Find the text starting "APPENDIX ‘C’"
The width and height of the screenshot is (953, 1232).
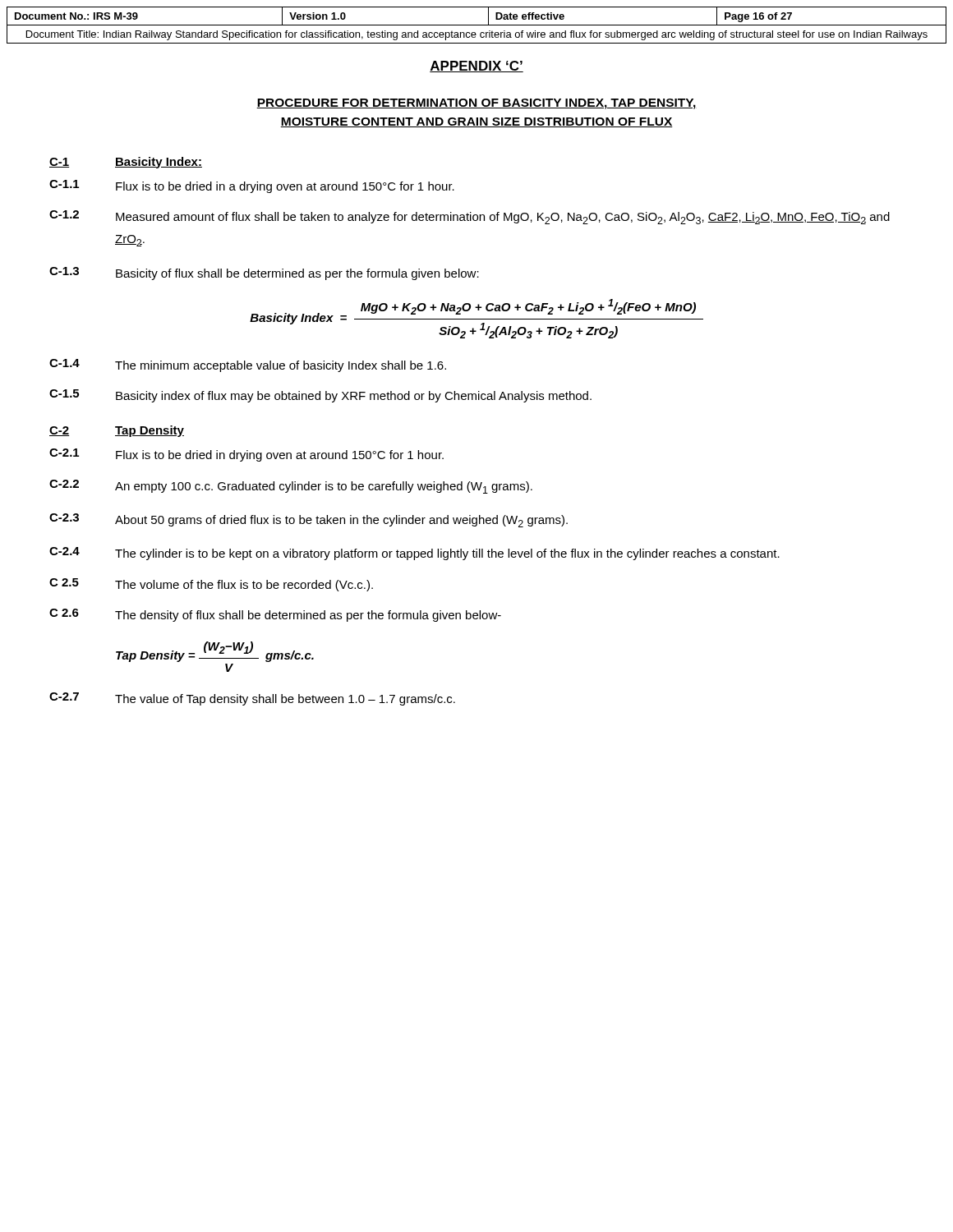coord(476,66)
